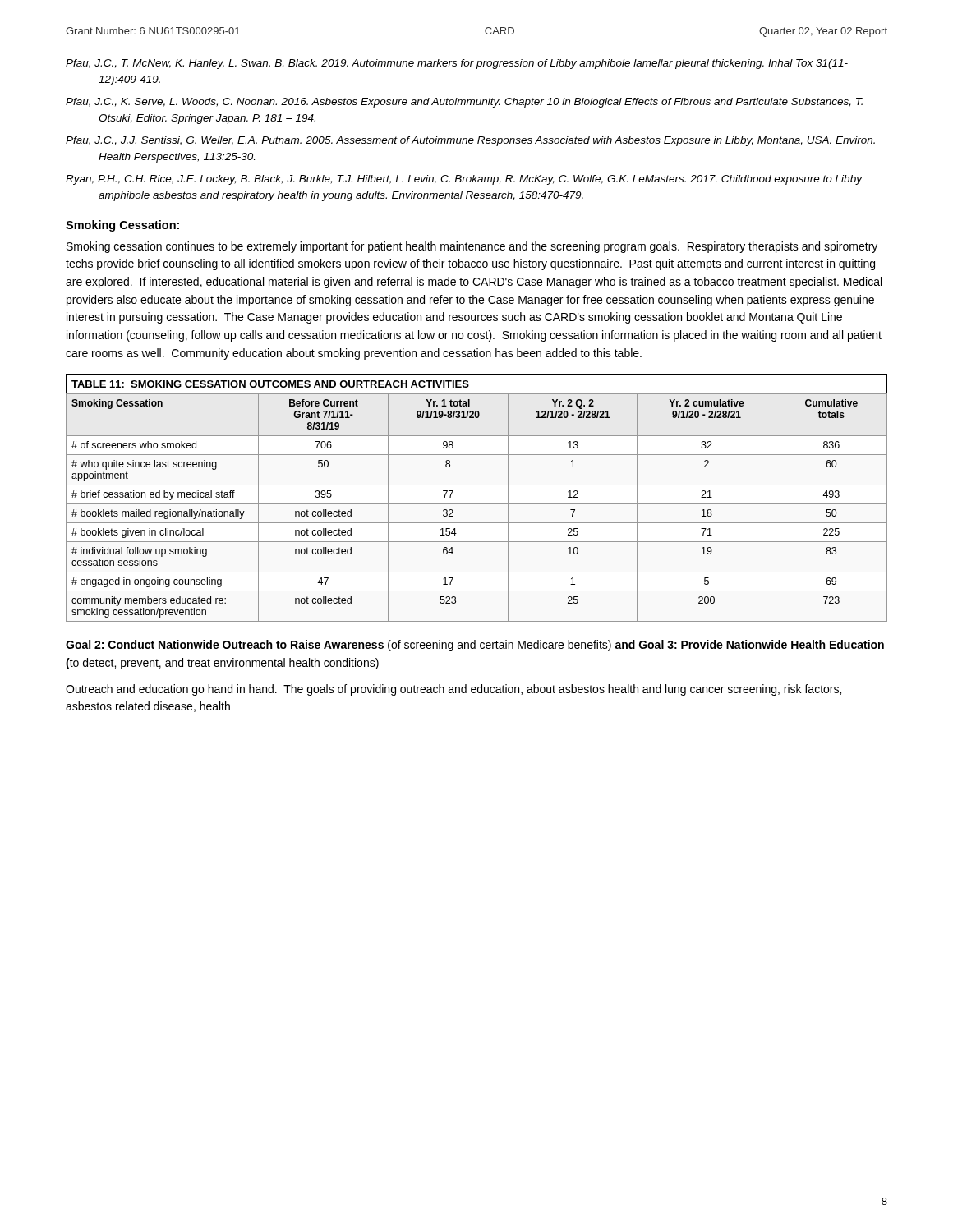
Task: Click a section header
Action: [x=123, y=225]
